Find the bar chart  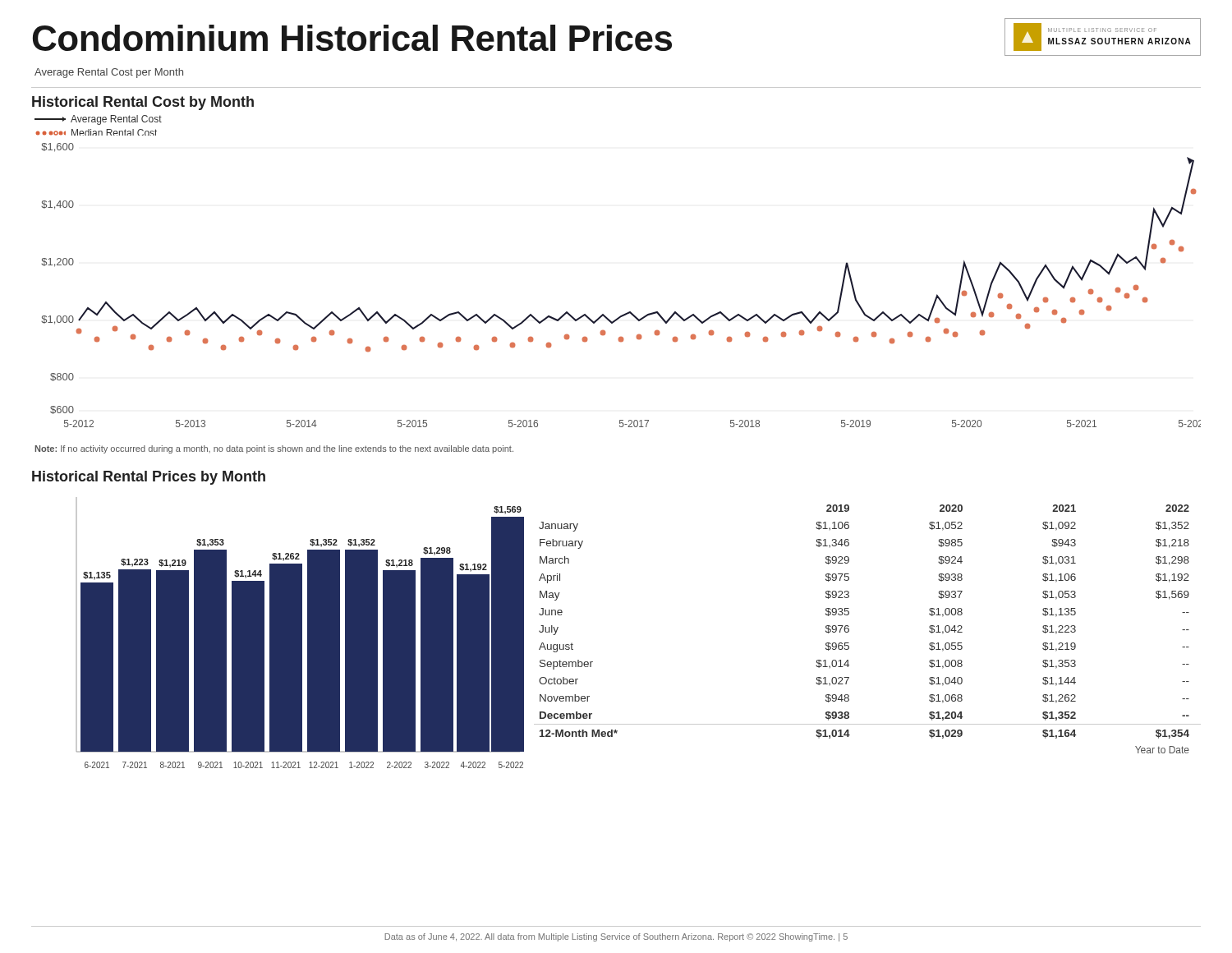click(x=278, y=649)
